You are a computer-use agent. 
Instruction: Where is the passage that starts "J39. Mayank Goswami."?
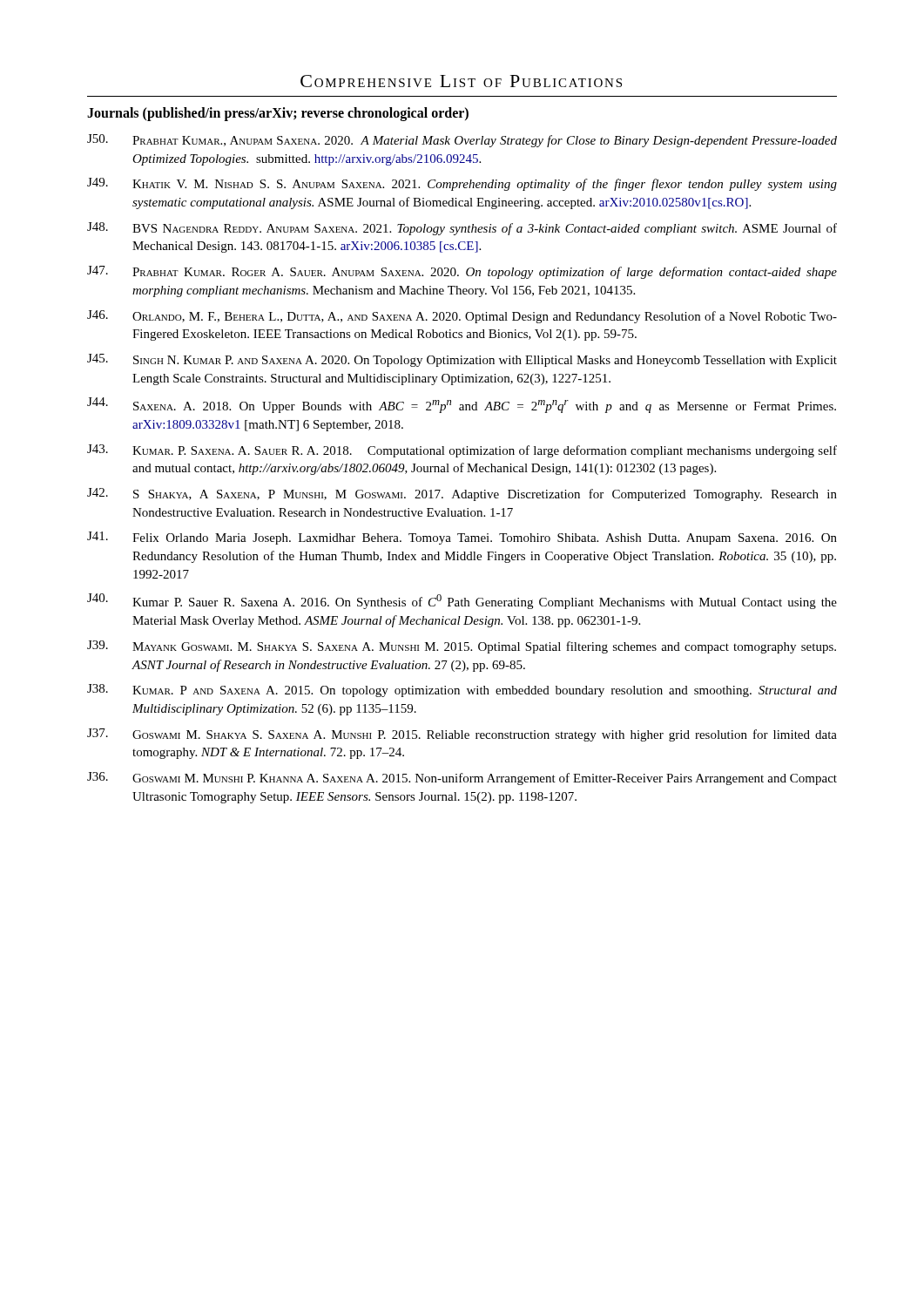click(462, 656)
